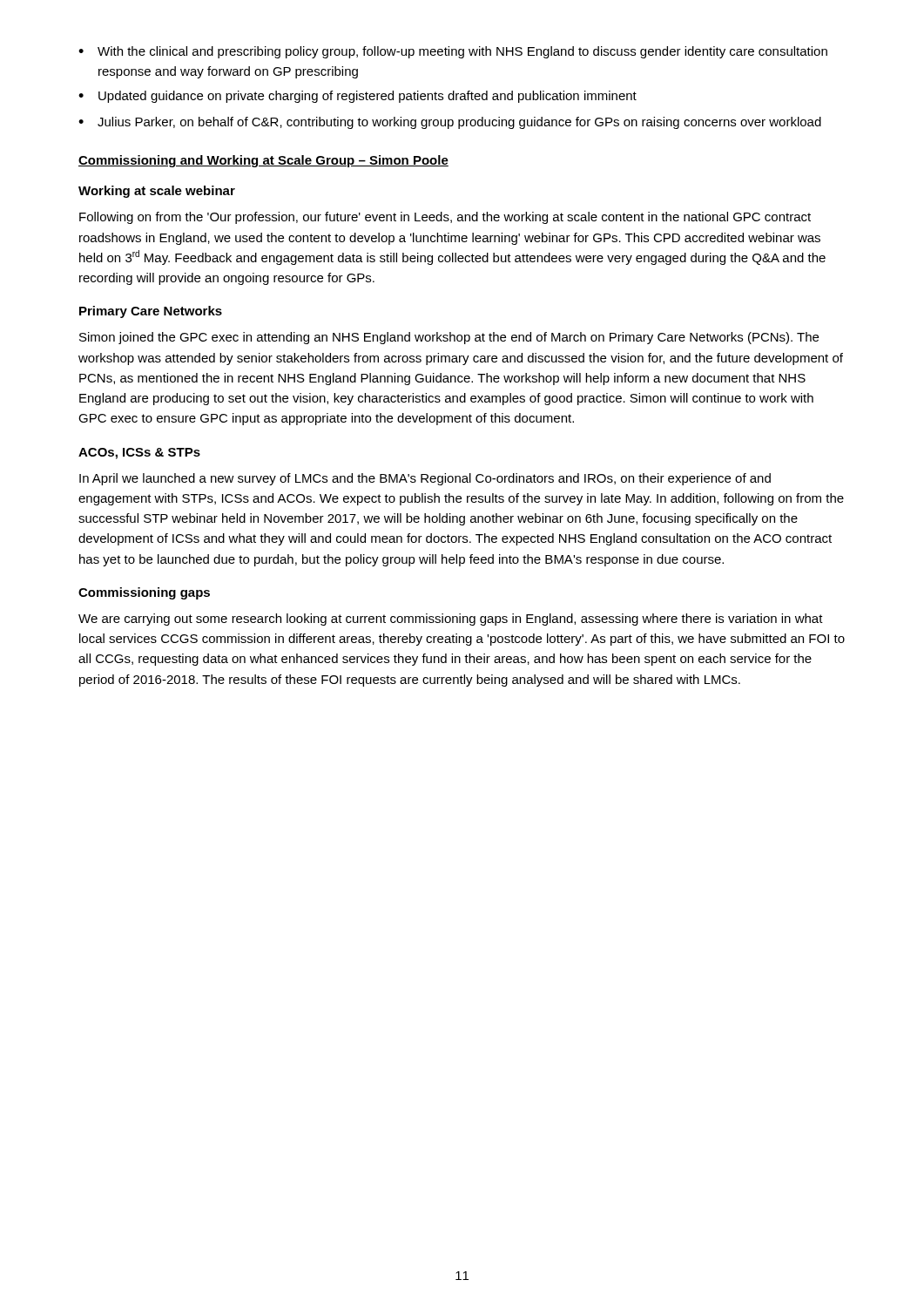Navigate to the block starting "Primary Care Networks"
Screen dimensions: 1307x924
click(150, 311)
